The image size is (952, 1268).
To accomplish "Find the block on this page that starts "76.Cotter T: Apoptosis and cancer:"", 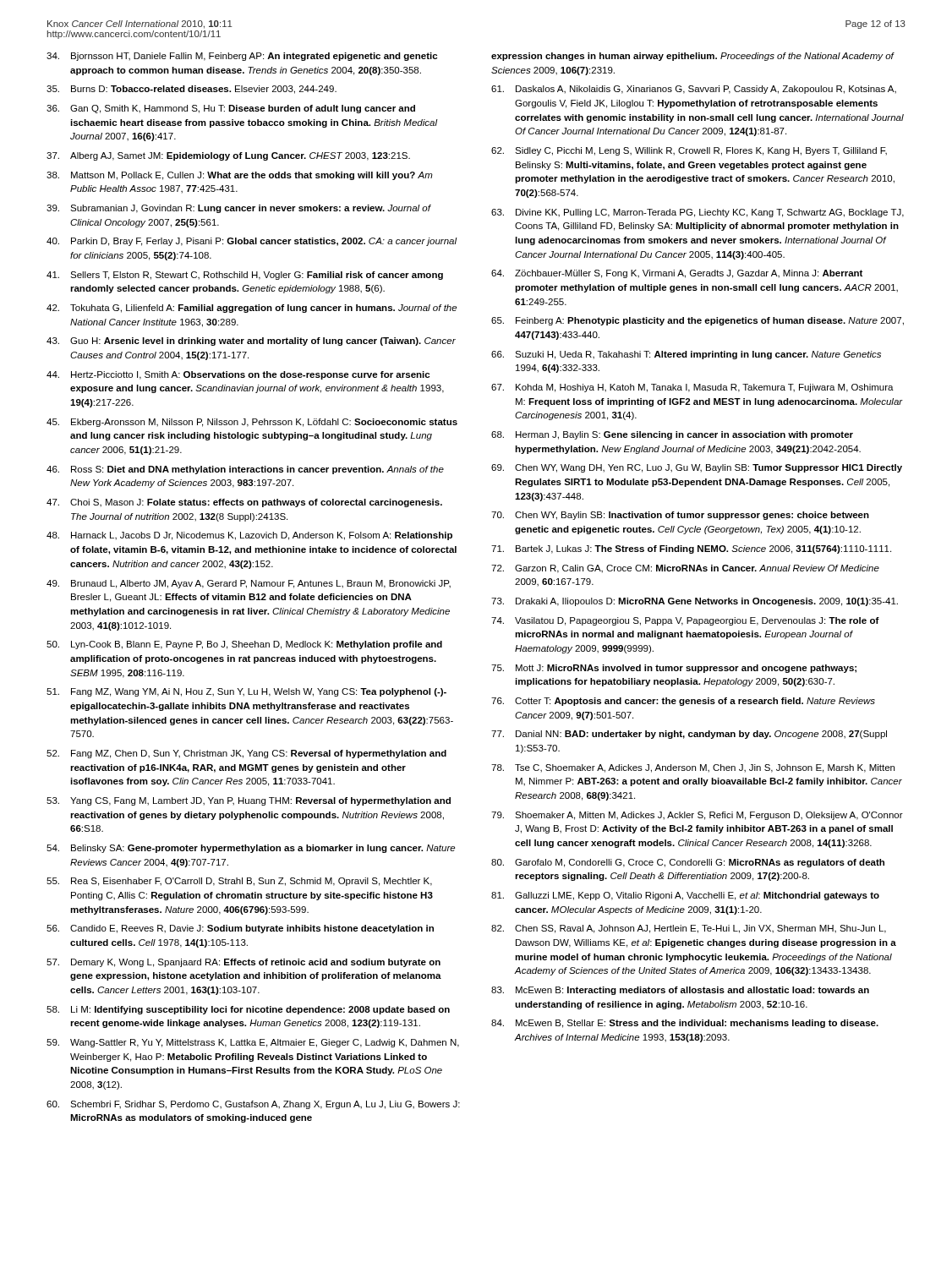I will [x=698, y=708].
